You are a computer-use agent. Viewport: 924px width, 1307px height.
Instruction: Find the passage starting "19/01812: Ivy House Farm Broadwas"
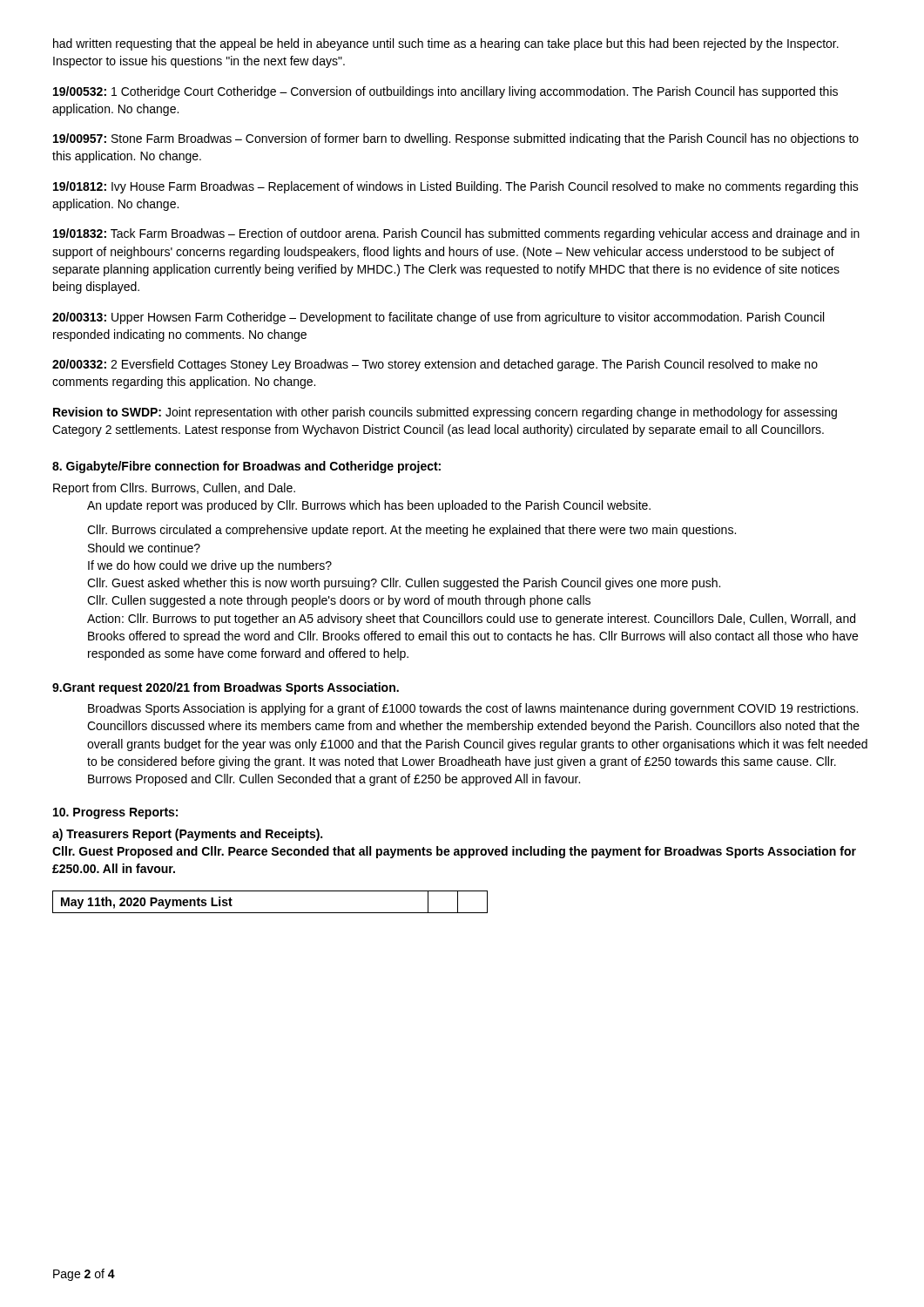click(x=455, y=195)
